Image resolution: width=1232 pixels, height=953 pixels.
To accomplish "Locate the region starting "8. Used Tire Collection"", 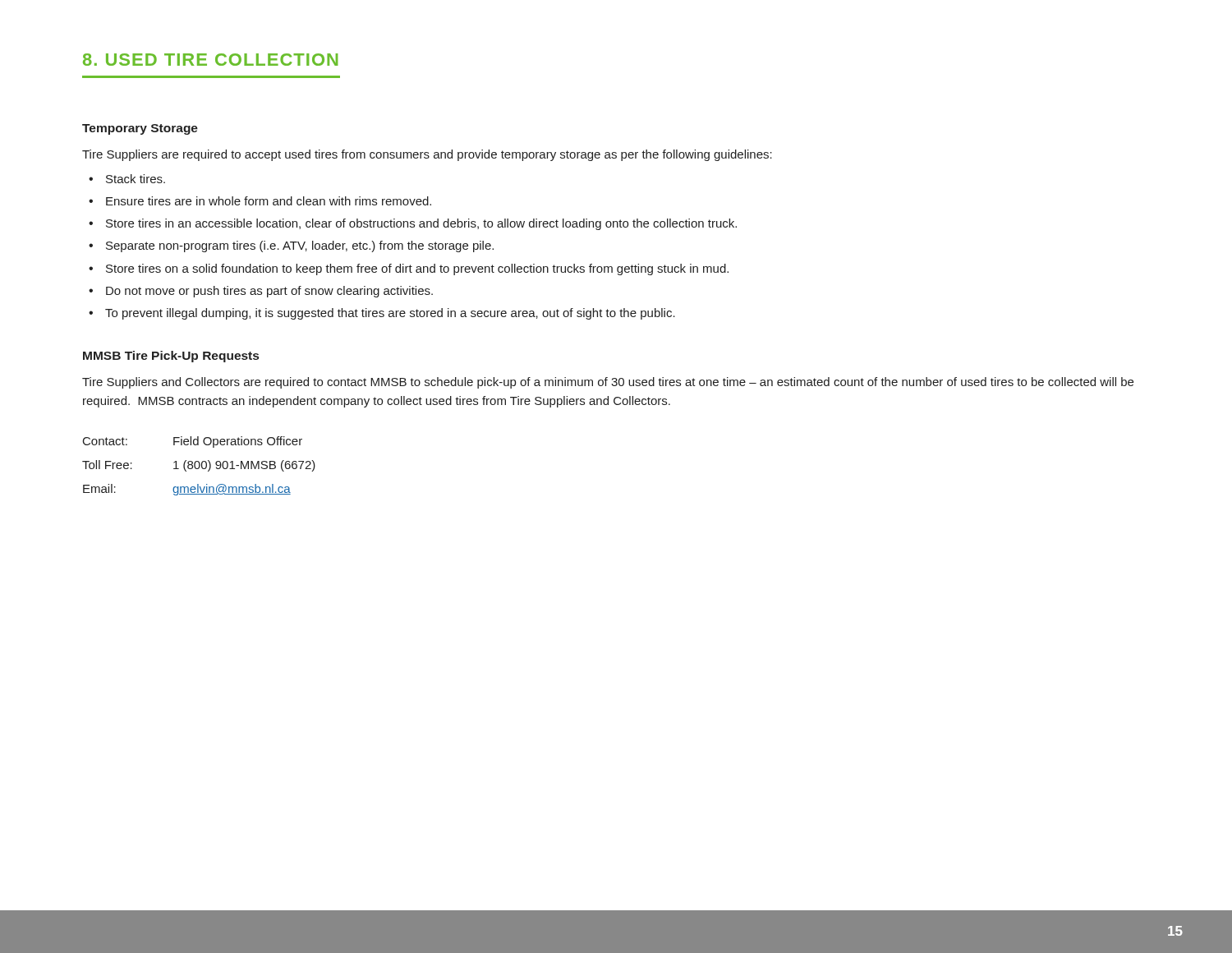I will (211, 64).
